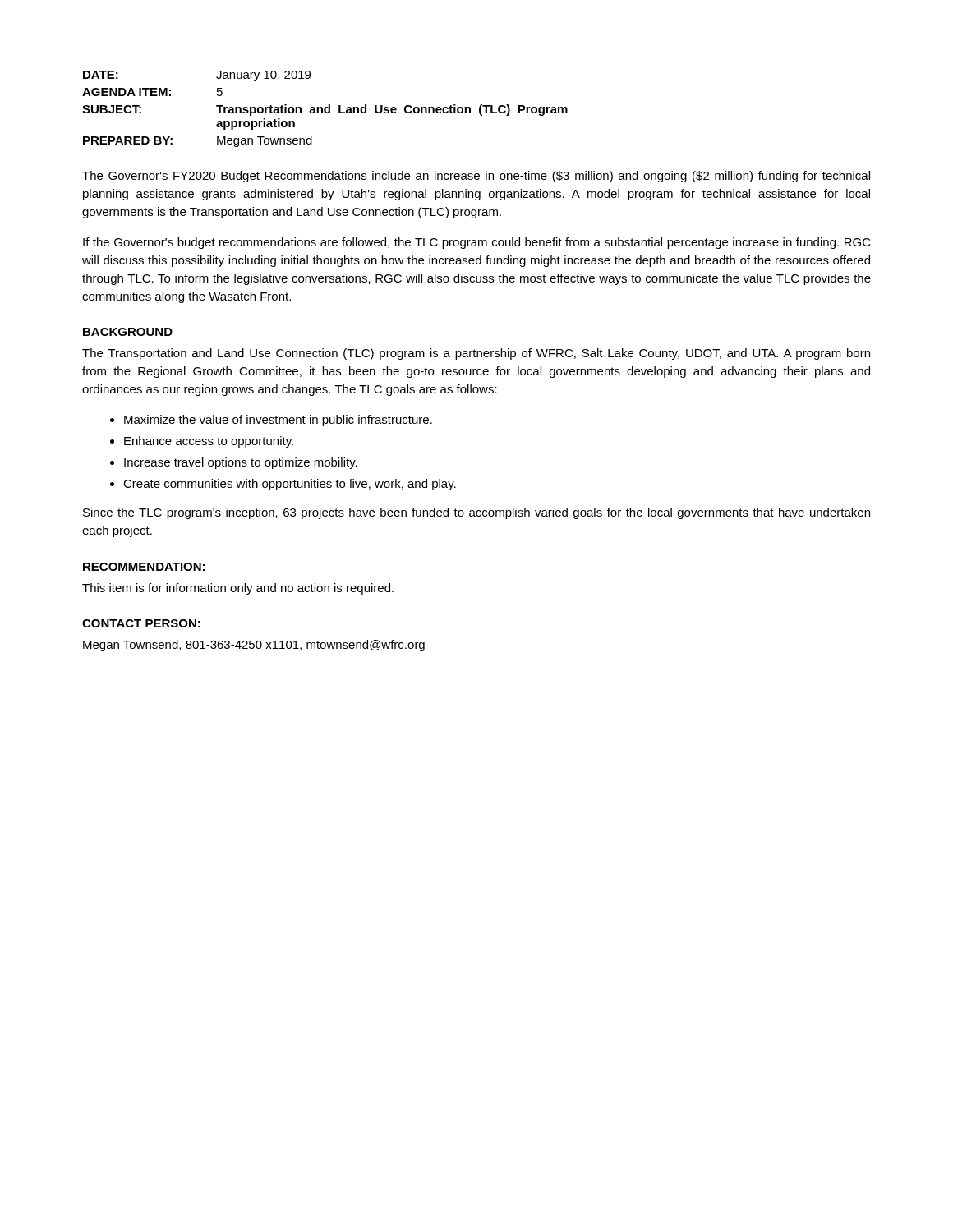The image size is (953, 1232).
Task: Find the block on this page that starts "Megan Townsend, 801-363-4250"
Action: (254, 646)
